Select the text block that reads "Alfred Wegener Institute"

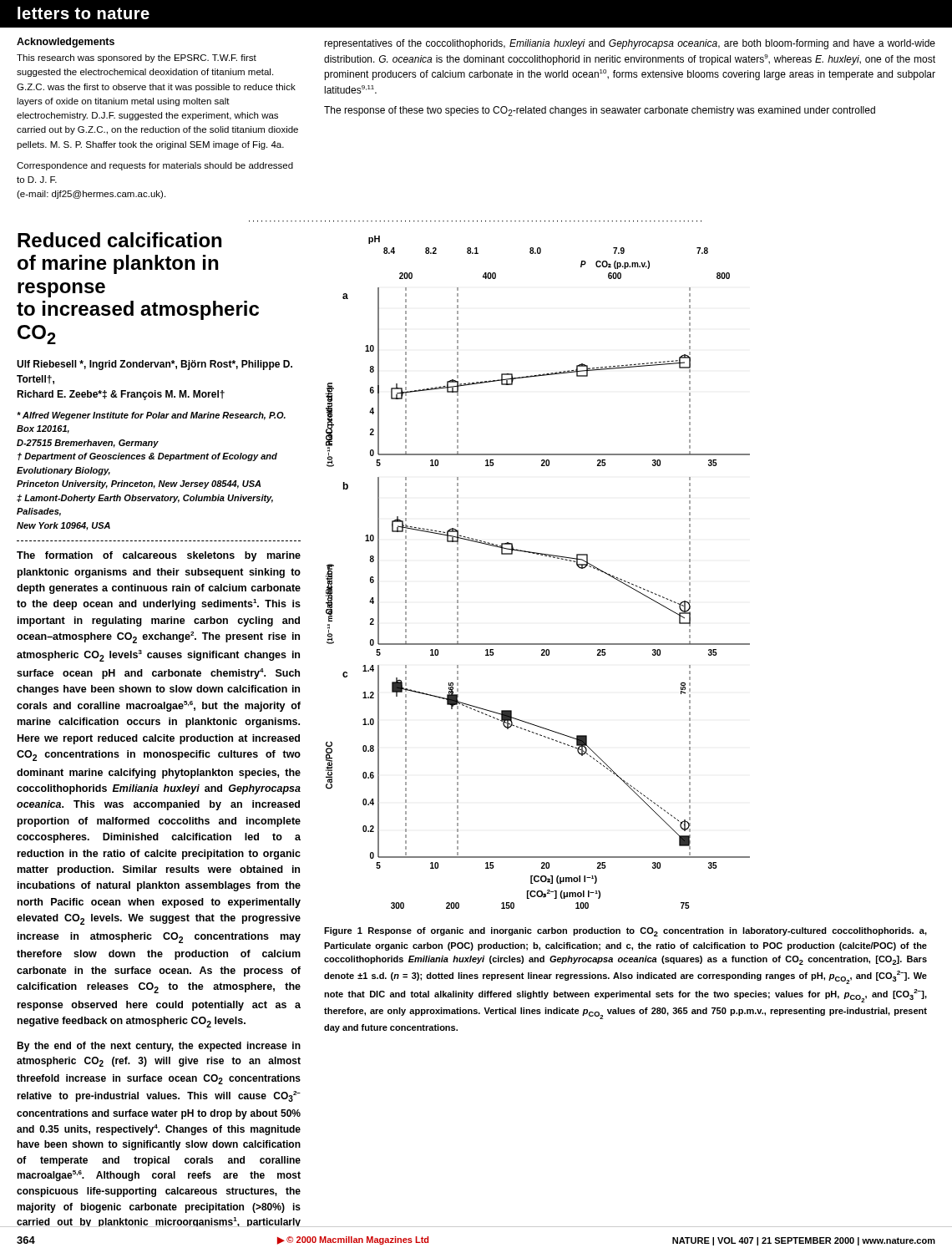point(151,470)
